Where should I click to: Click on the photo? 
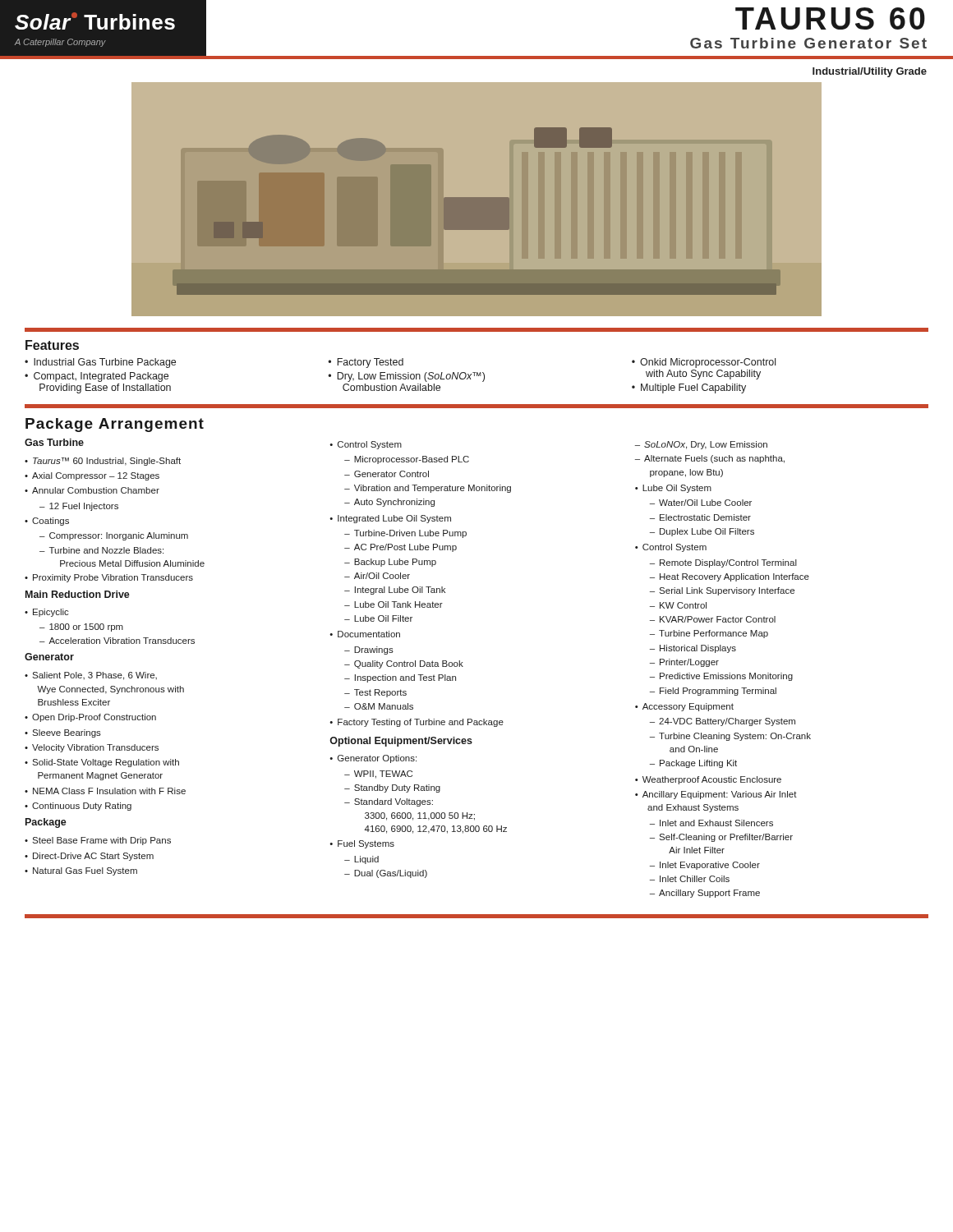pos(476,199)
